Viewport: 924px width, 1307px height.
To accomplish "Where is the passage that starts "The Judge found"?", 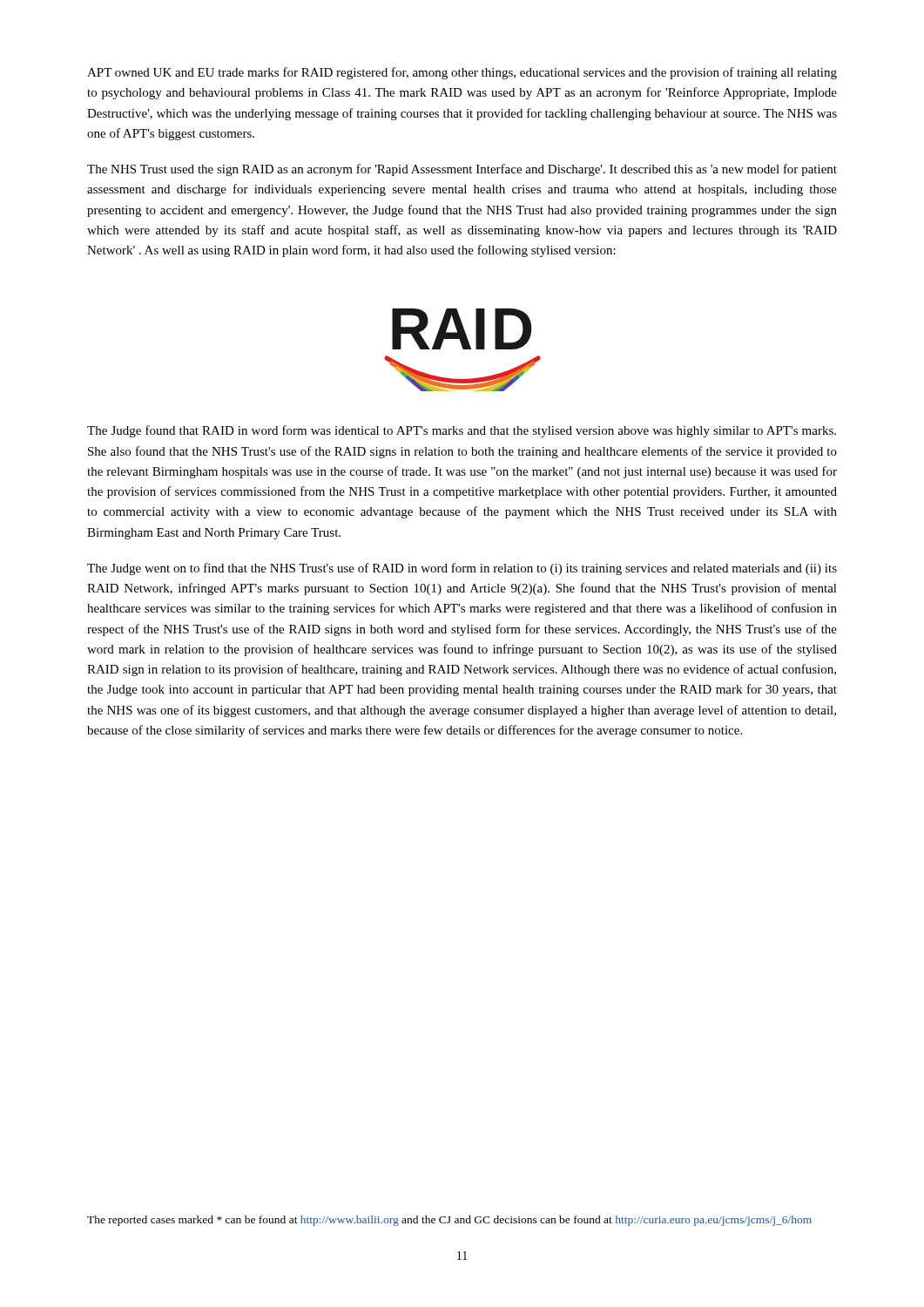I will point(462,481).
